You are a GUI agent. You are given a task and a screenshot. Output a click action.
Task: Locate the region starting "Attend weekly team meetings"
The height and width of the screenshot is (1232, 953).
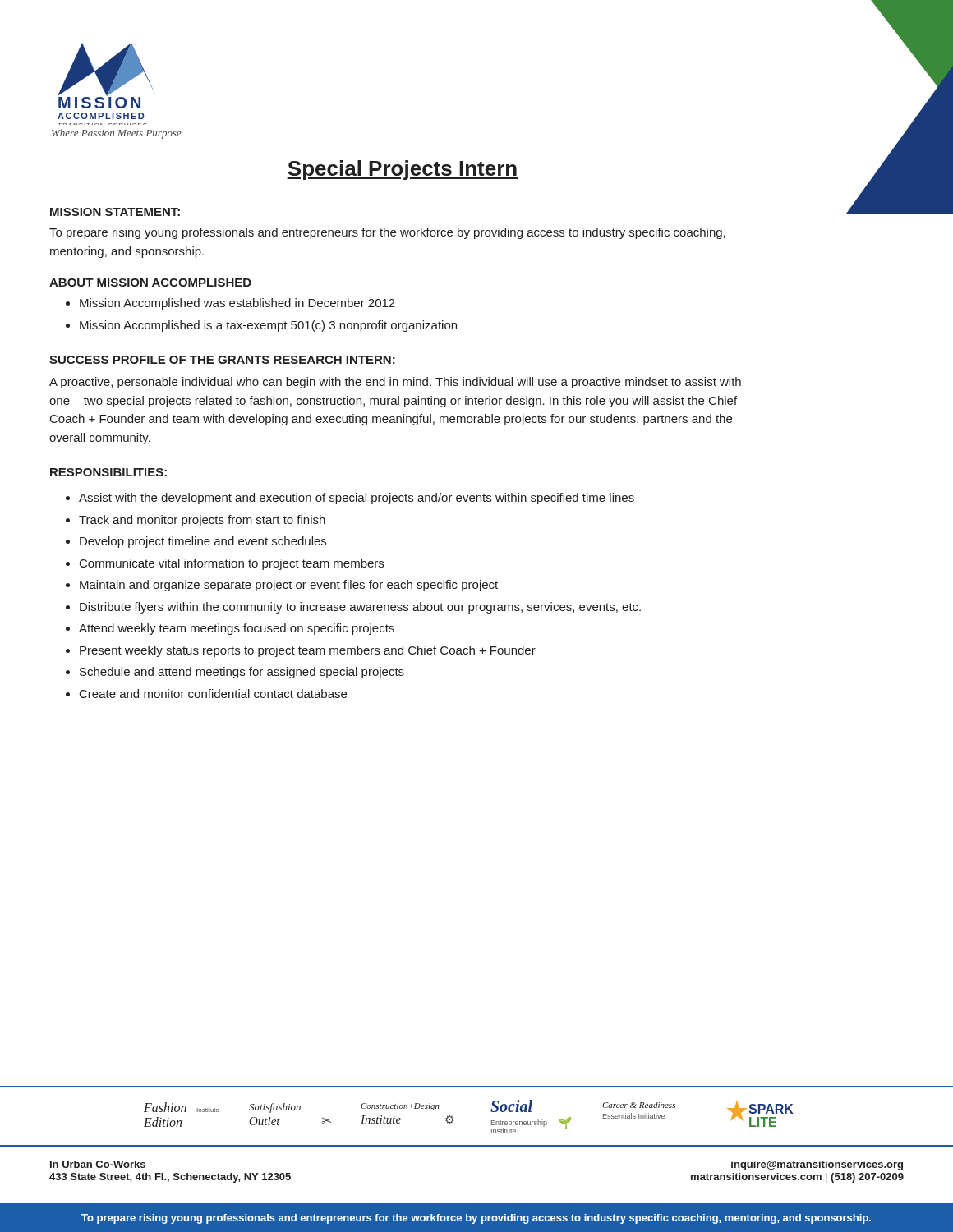pos(237,628)
